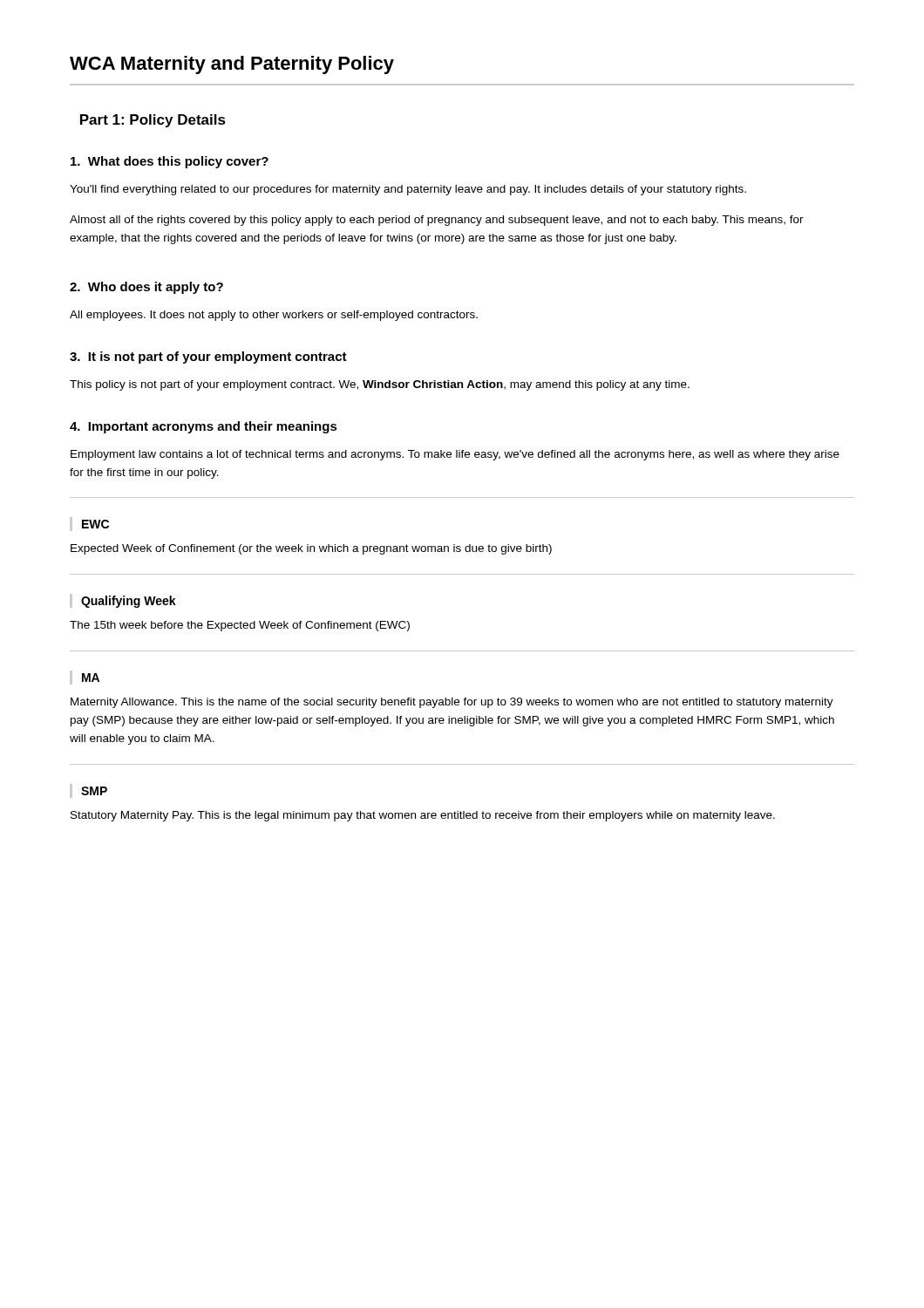Find the section header that says "Qualifying Week"
This screenshot has height=1308, width=924.
127,601
